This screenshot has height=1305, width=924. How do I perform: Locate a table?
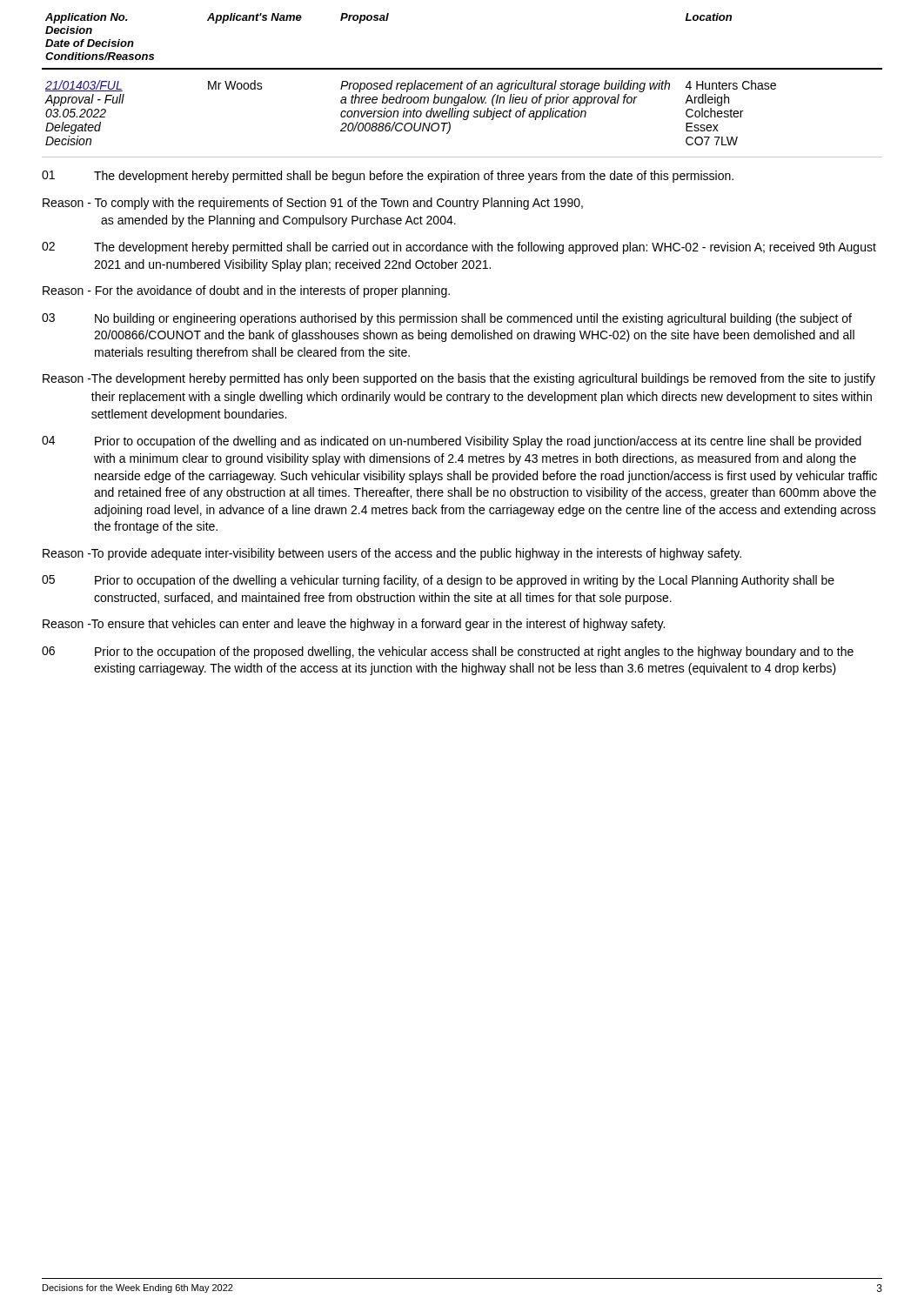[x=462, y=114]
